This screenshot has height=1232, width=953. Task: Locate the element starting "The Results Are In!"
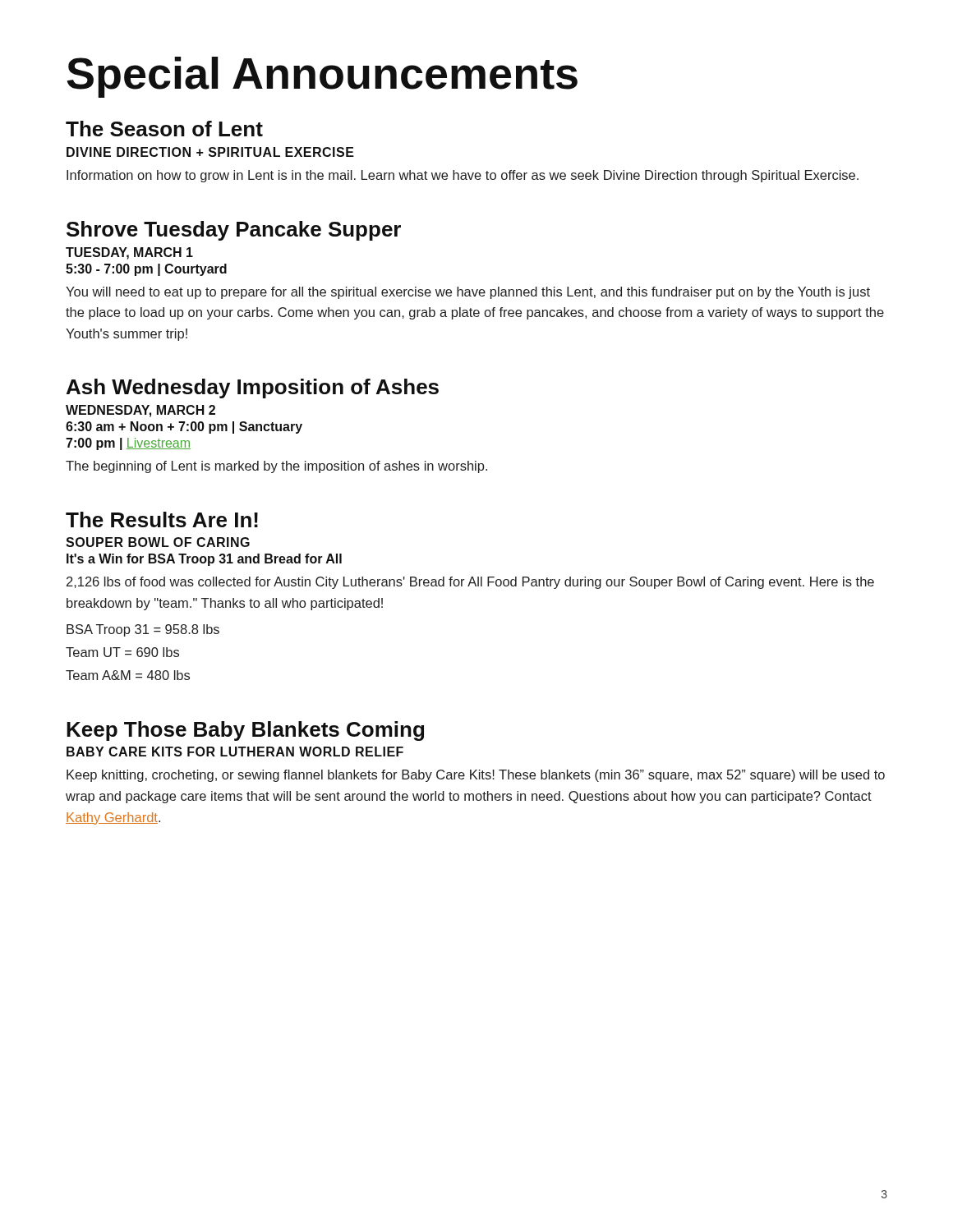point(162,519)
